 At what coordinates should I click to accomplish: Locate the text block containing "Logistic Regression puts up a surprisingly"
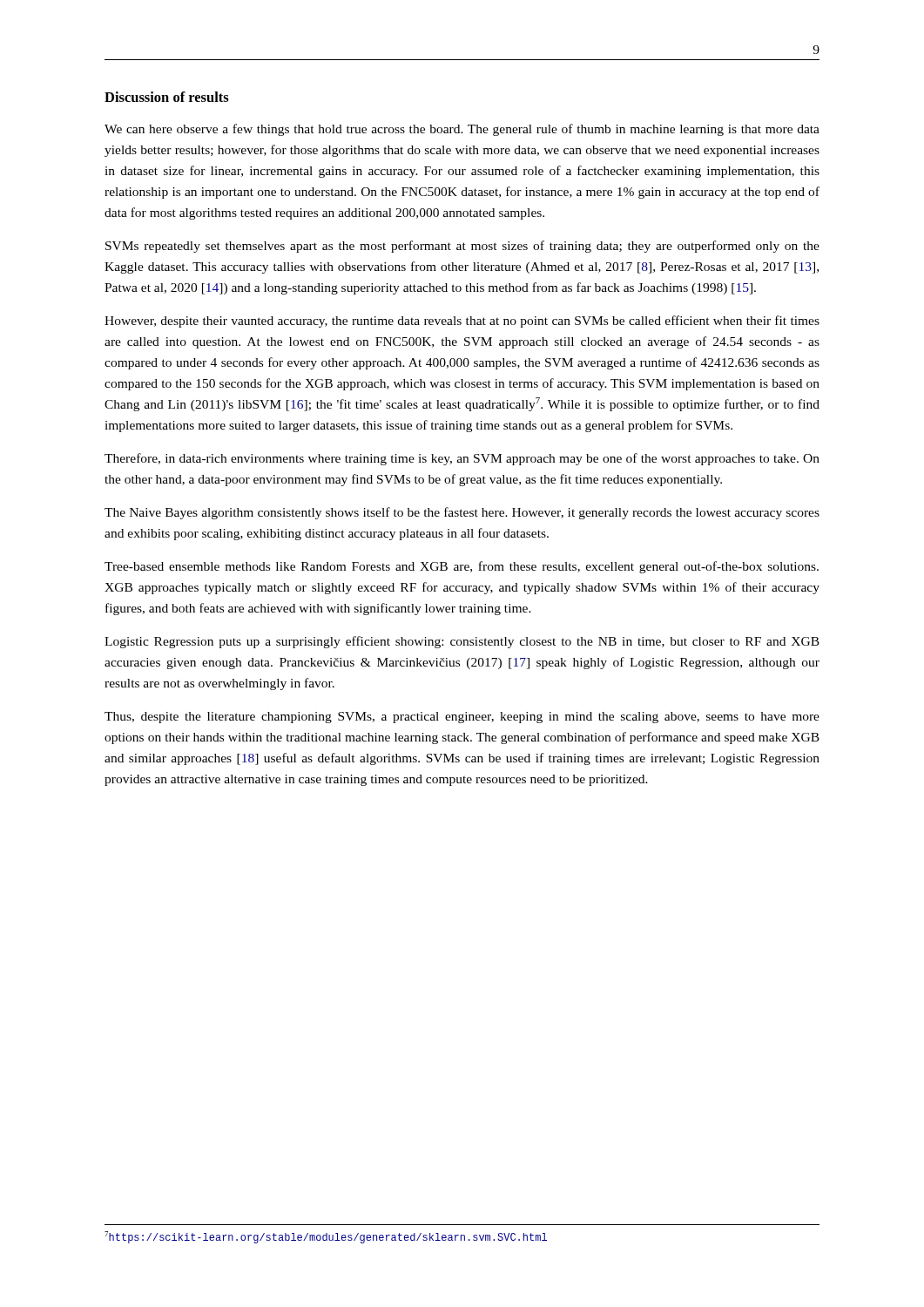pyautogui.click(x=462, y=662)
